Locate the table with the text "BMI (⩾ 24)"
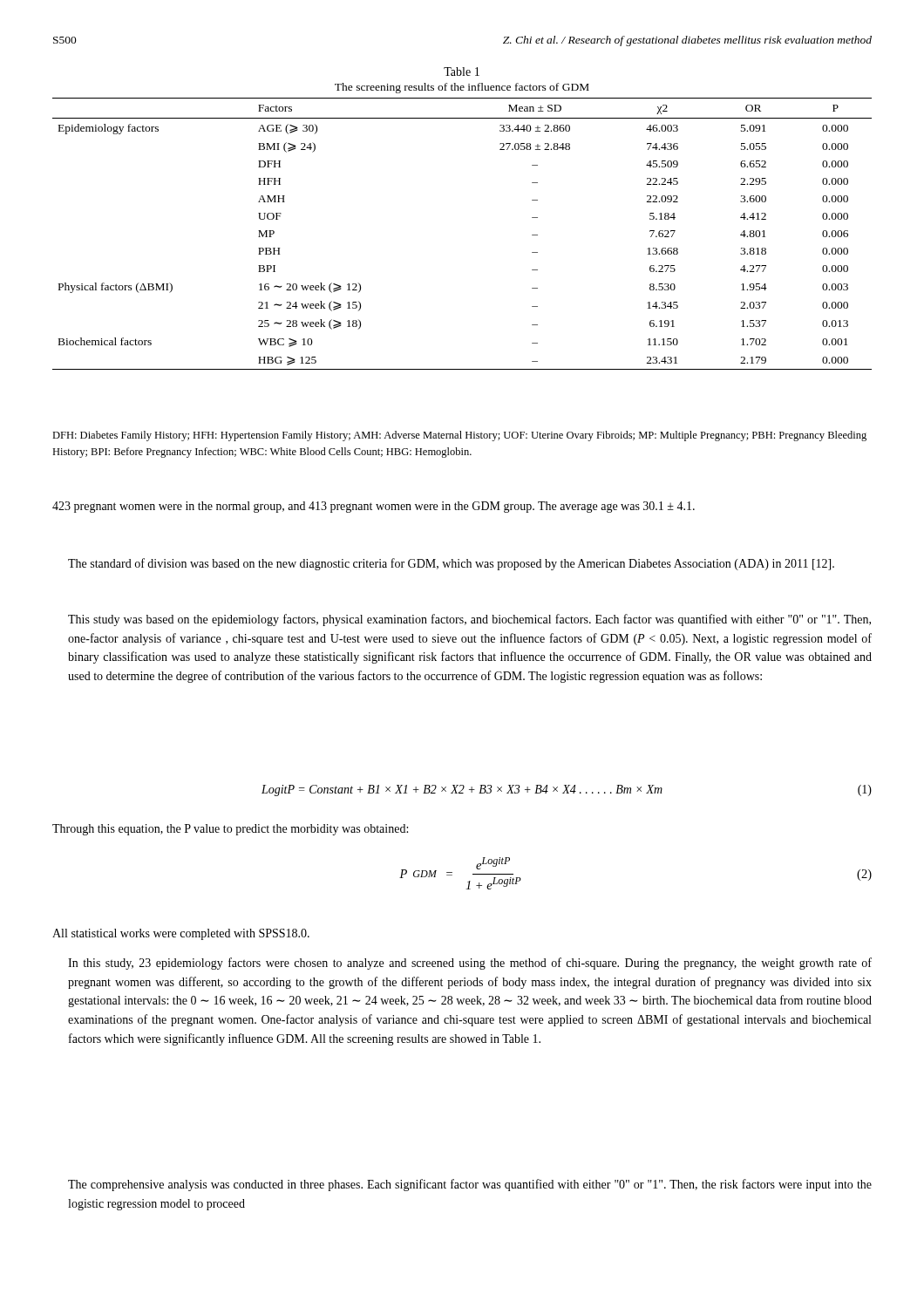Image resolution: width=924 pixels, height=1308 pixels. point(462,218)
